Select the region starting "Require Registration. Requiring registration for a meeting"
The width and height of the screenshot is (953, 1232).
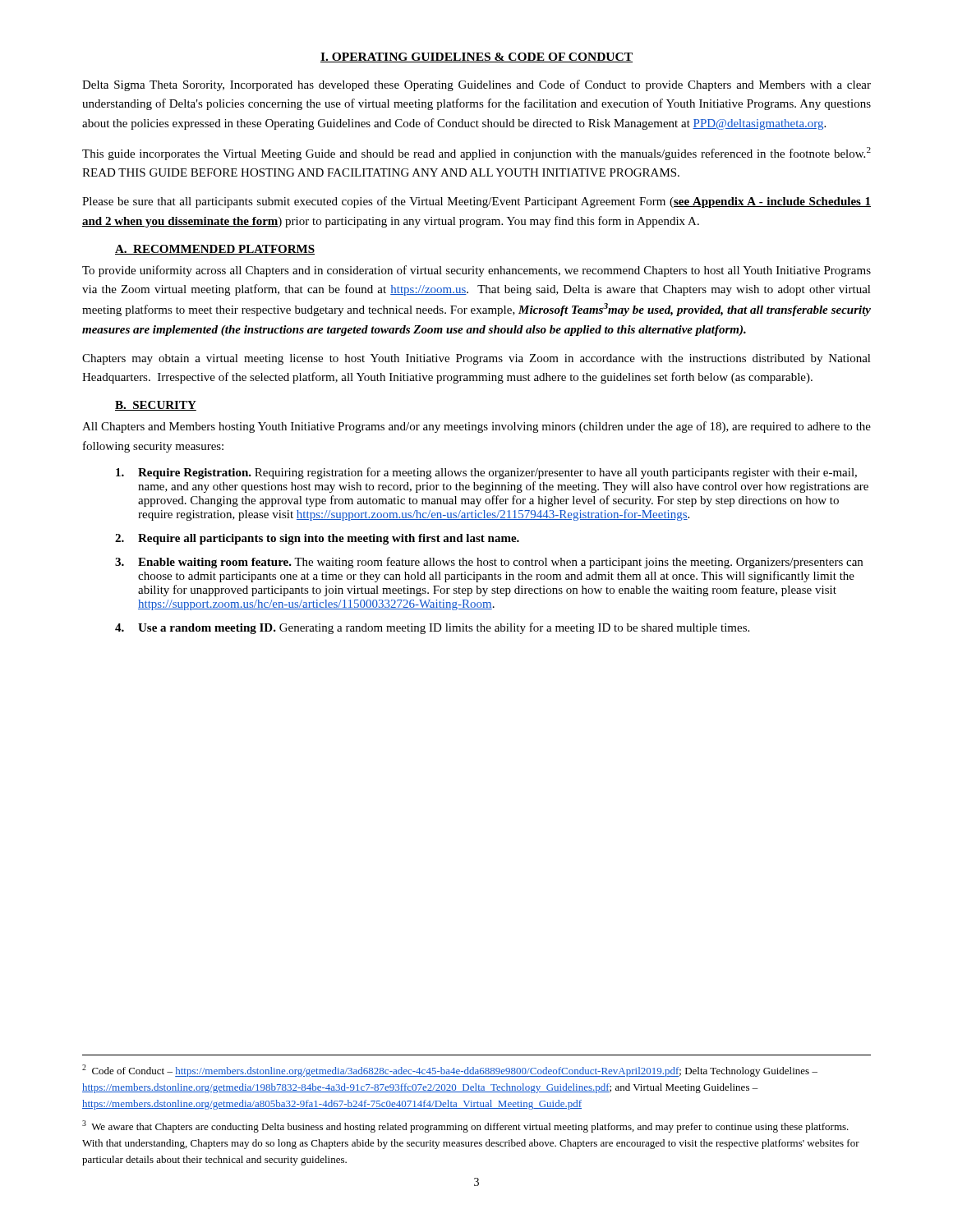coord(493,493)
